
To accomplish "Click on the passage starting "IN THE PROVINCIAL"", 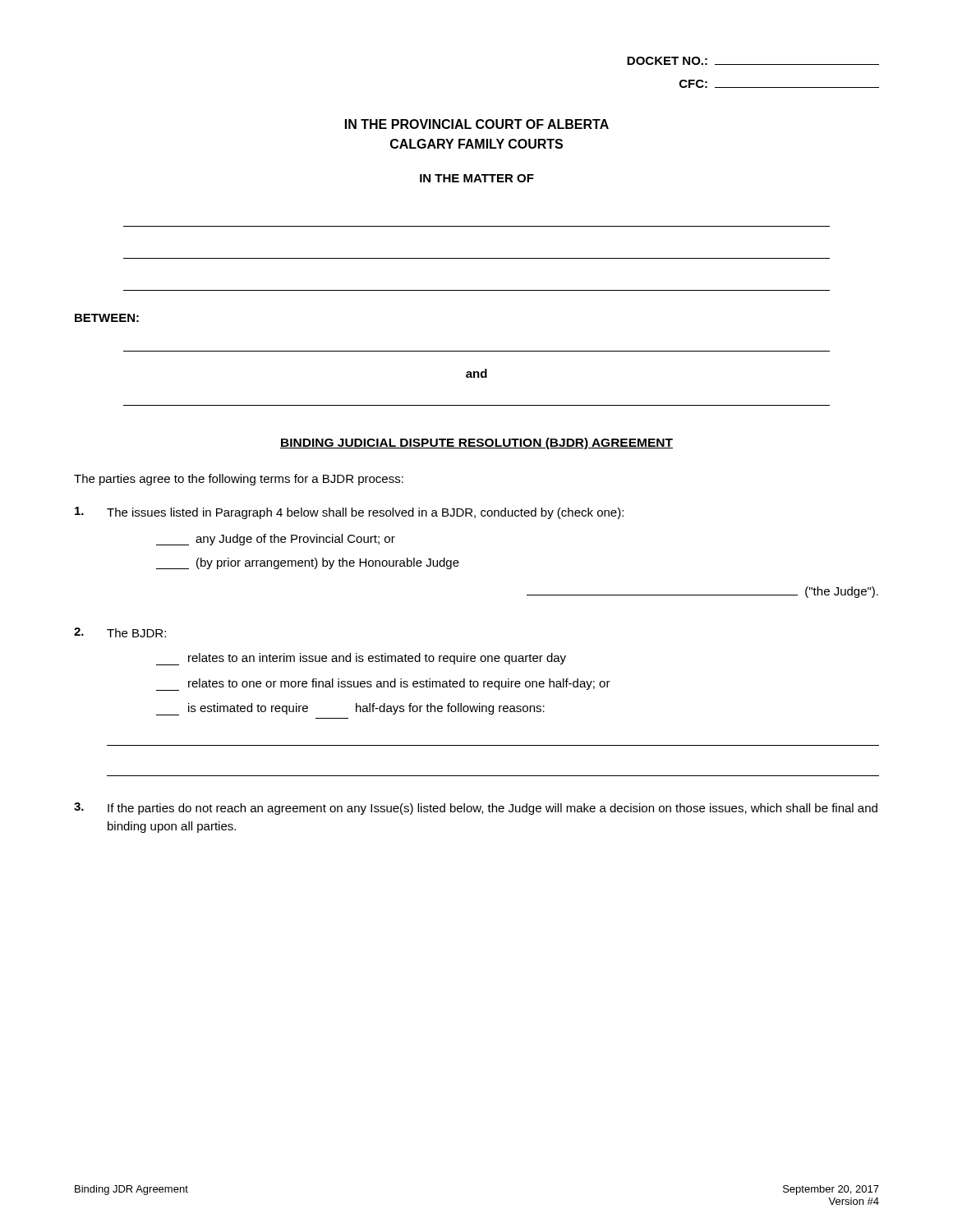I will (x=476, y=134).
